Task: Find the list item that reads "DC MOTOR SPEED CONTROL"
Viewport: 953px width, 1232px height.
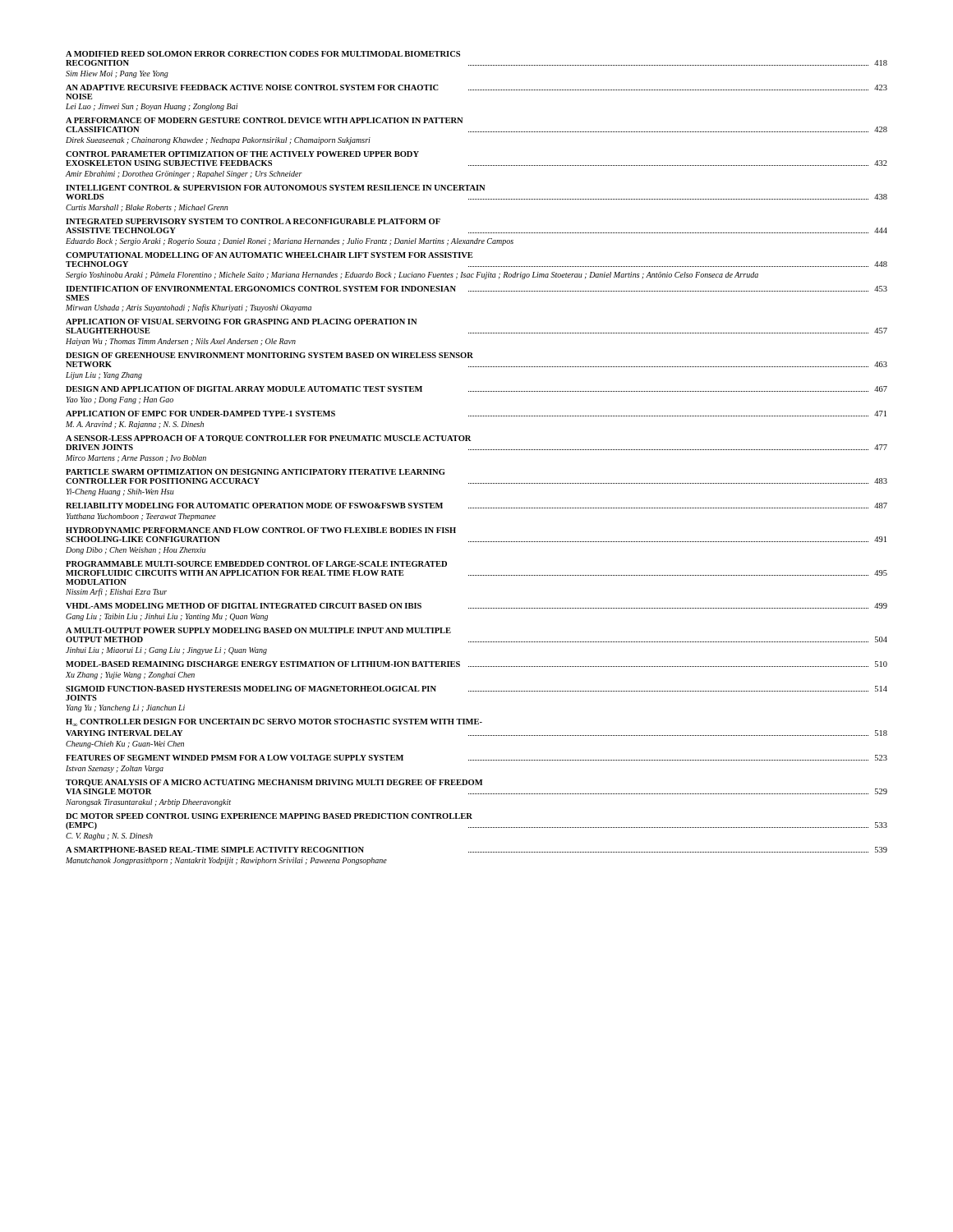Action: click(x=476, y=826)
